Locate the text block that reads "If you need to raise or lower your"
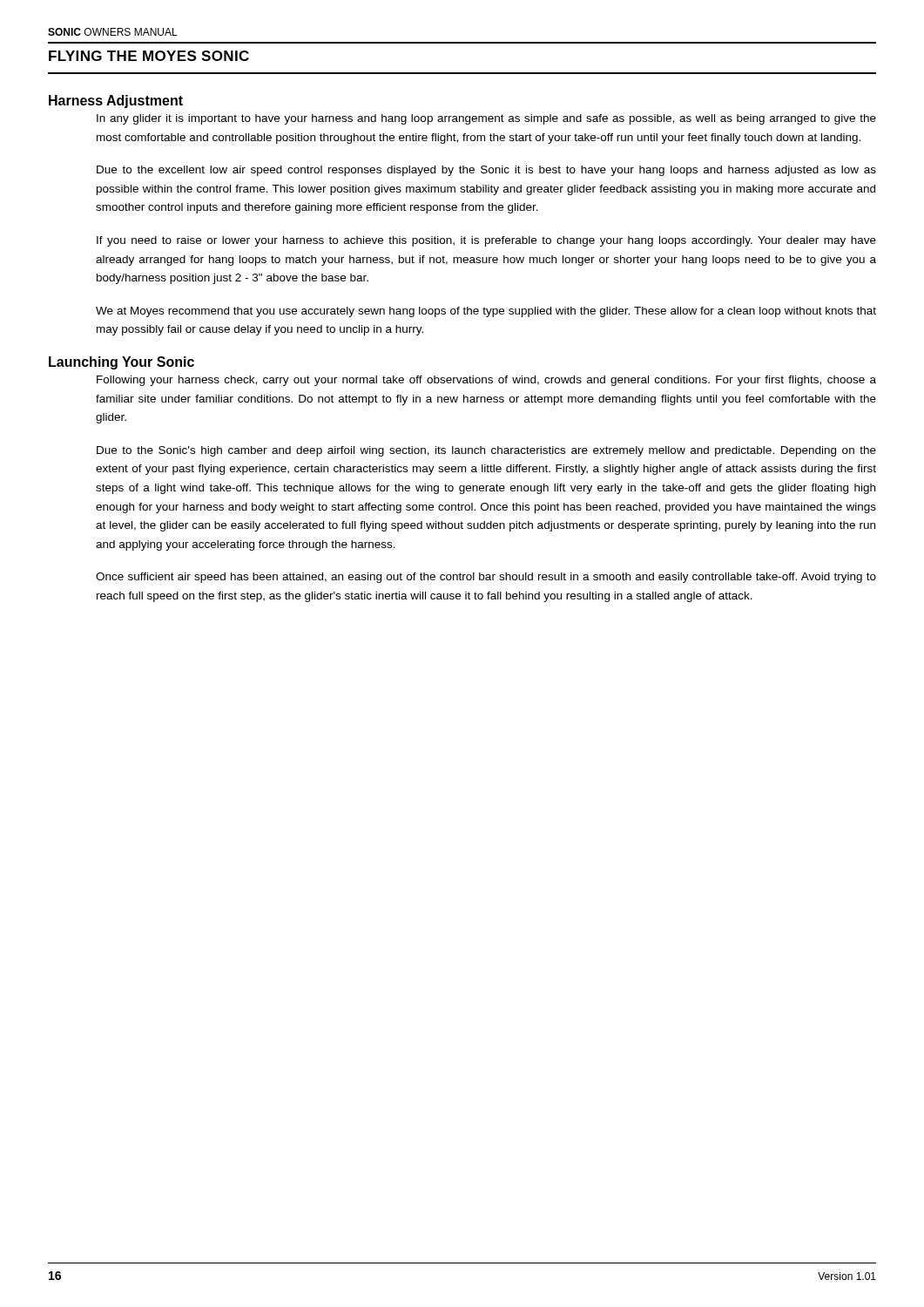 coord(486,259)
